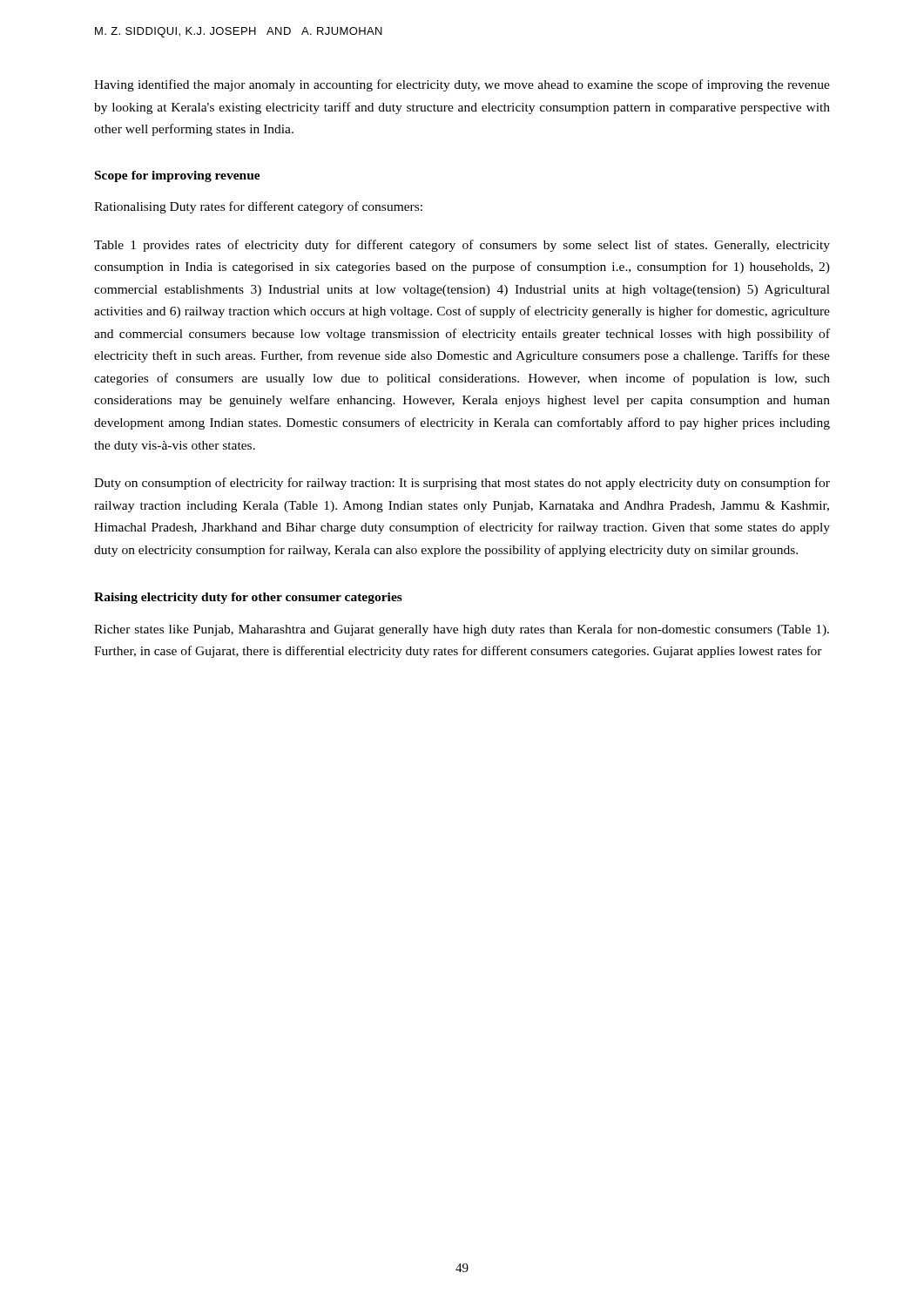
Task: Where is the passage that starts "Duty on consumption of"?
Action: (462, 516)
